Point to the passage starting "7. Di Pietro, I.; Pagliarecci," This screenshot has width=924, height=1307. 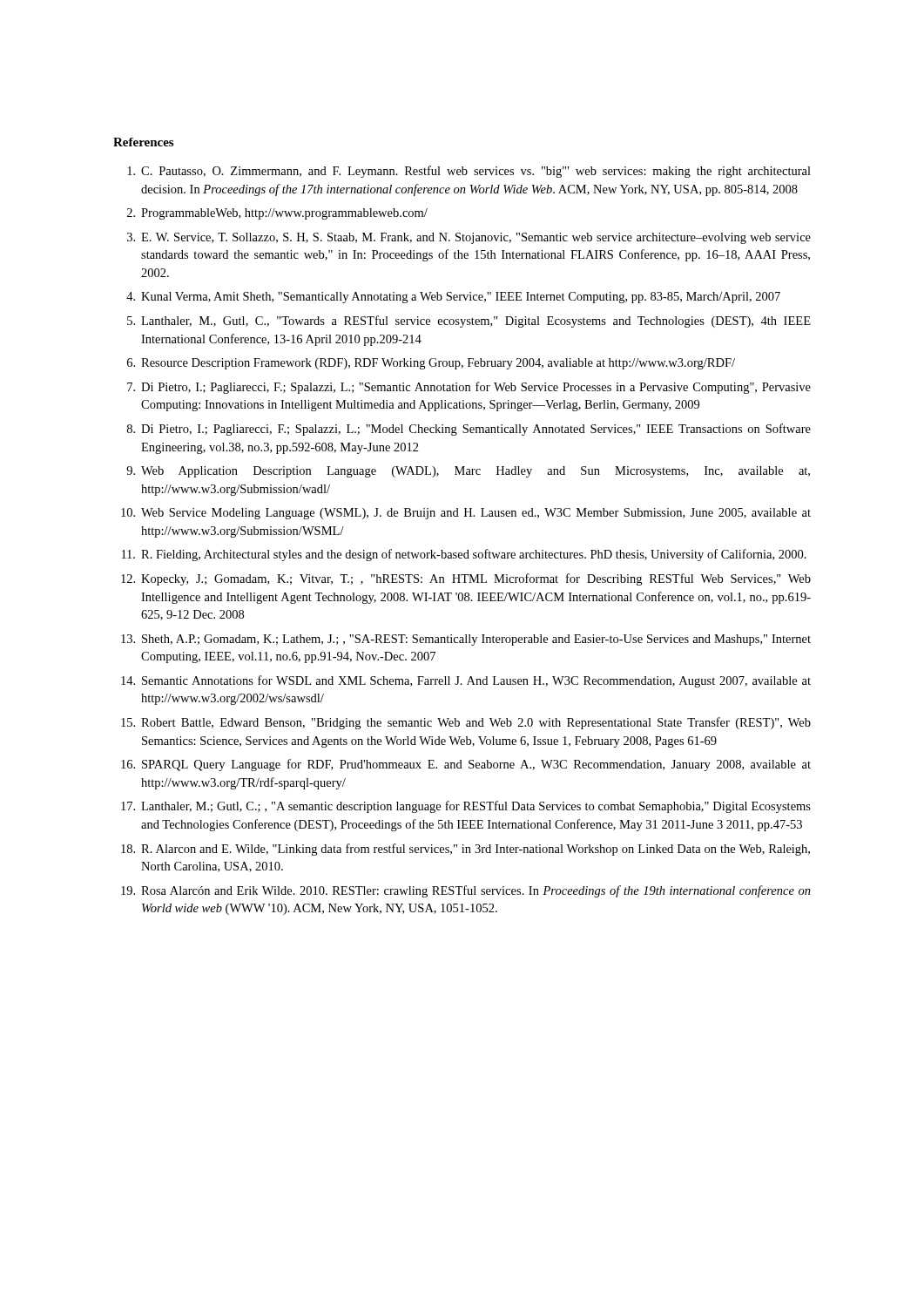[x=462, y=396]
